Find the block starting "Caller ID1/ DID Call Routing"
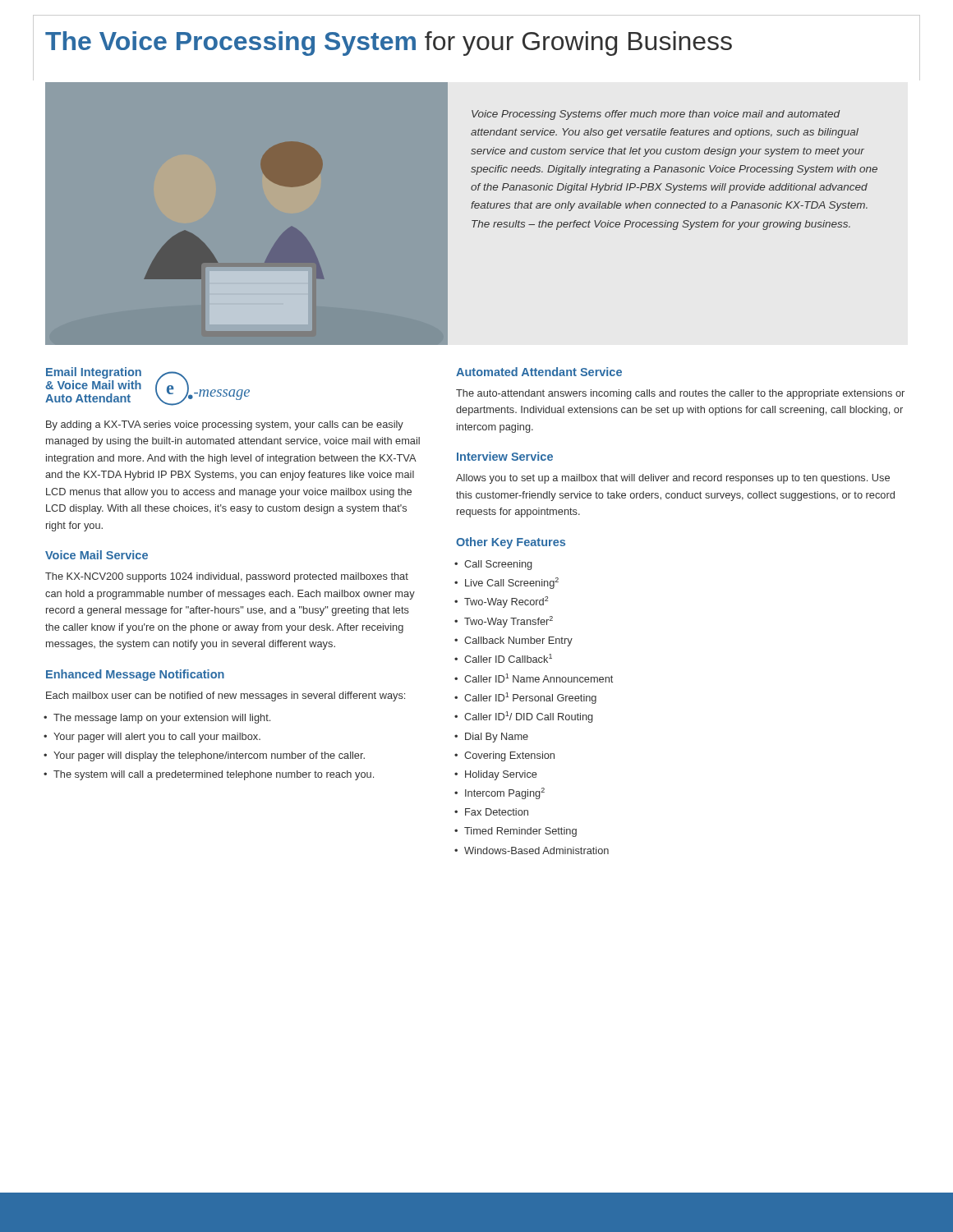Screen dimensions: 1232x953 [x=529, y=717]
